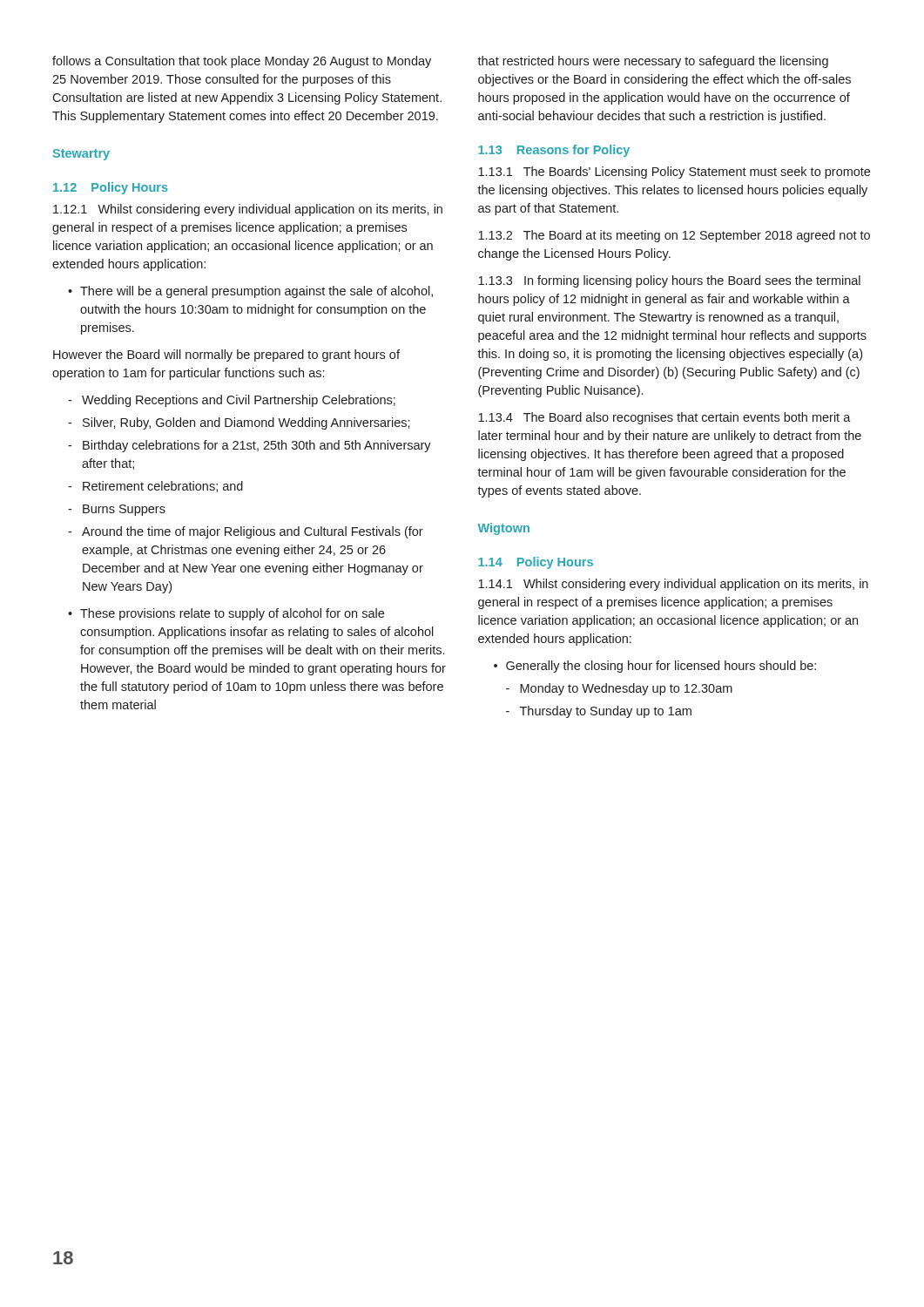The height and width of the screenshot is (1307, 924).
Task: Click where it says "Burns Suppers"
Action: pos(124,509)
